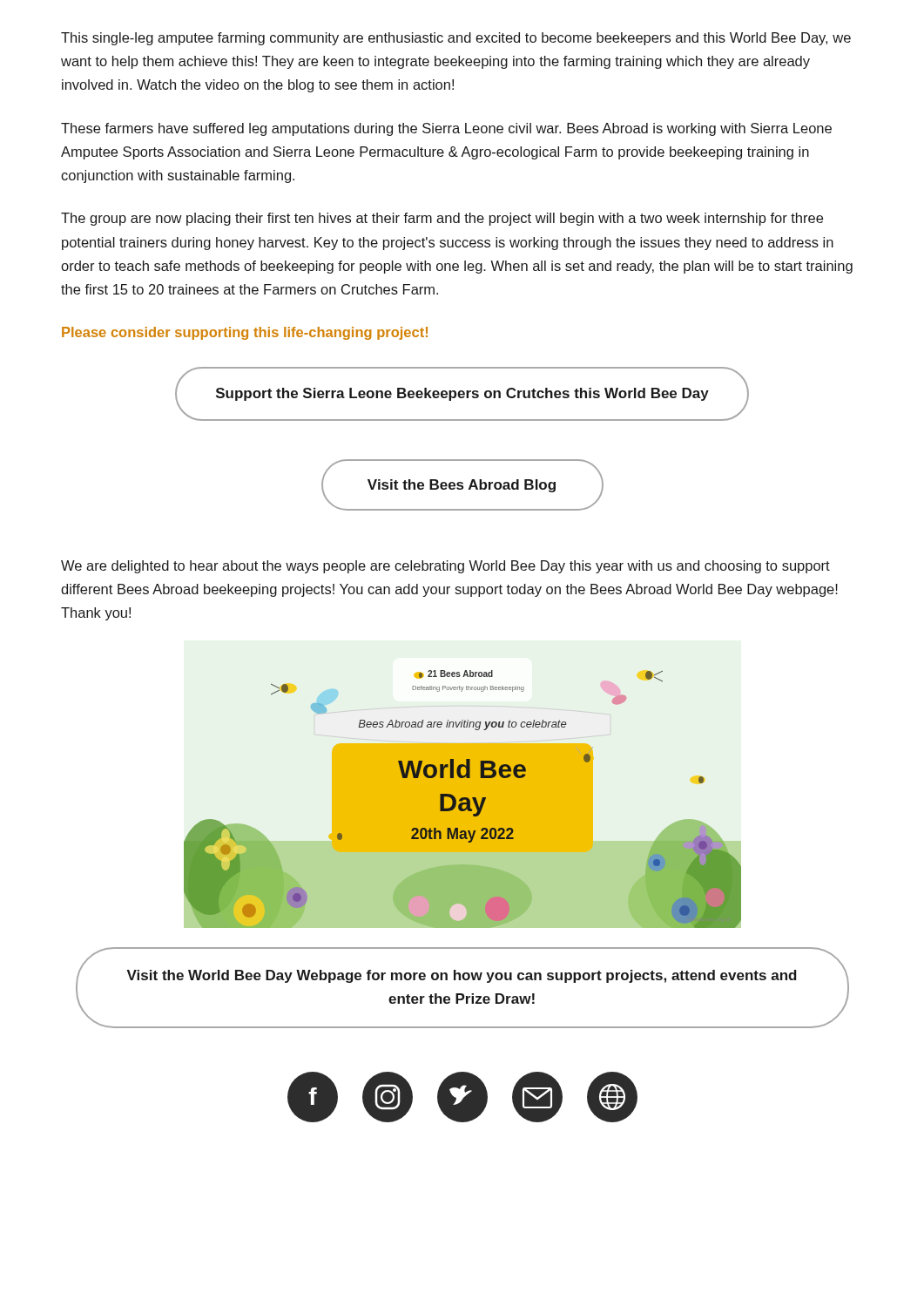Click on the text block containing "These farmers have suffered leg"
924x1307 pixels.
pyautogui.click(x=447, y=152)
